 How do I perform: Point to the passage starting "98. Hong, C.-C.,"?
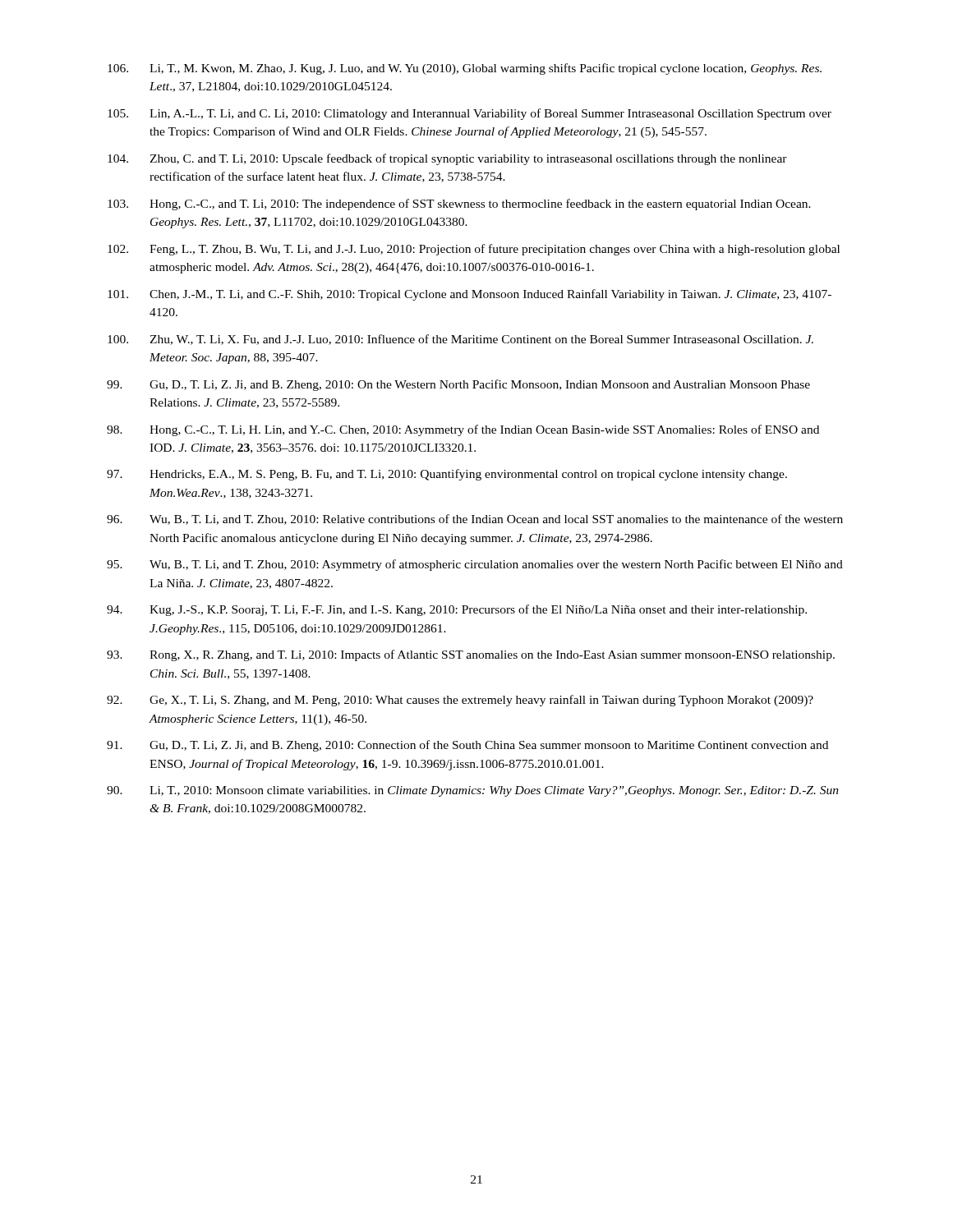click(476, 439)
